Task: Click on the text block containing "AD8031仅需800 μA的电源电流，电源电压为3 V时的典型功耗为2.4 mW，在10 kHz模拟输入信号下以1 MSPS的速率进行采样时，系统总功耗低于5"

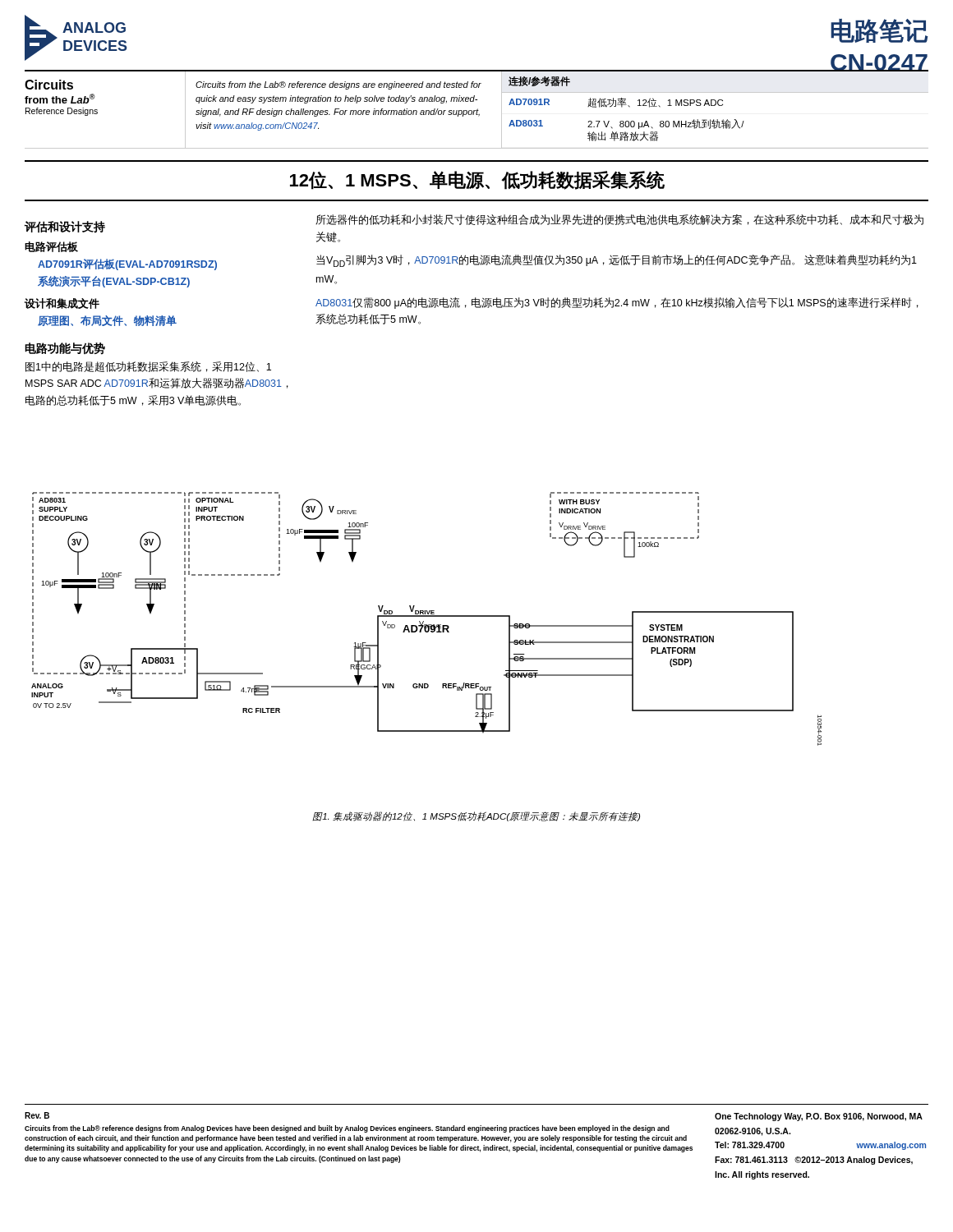Action: pyautogui.click(x=619, y=311)
